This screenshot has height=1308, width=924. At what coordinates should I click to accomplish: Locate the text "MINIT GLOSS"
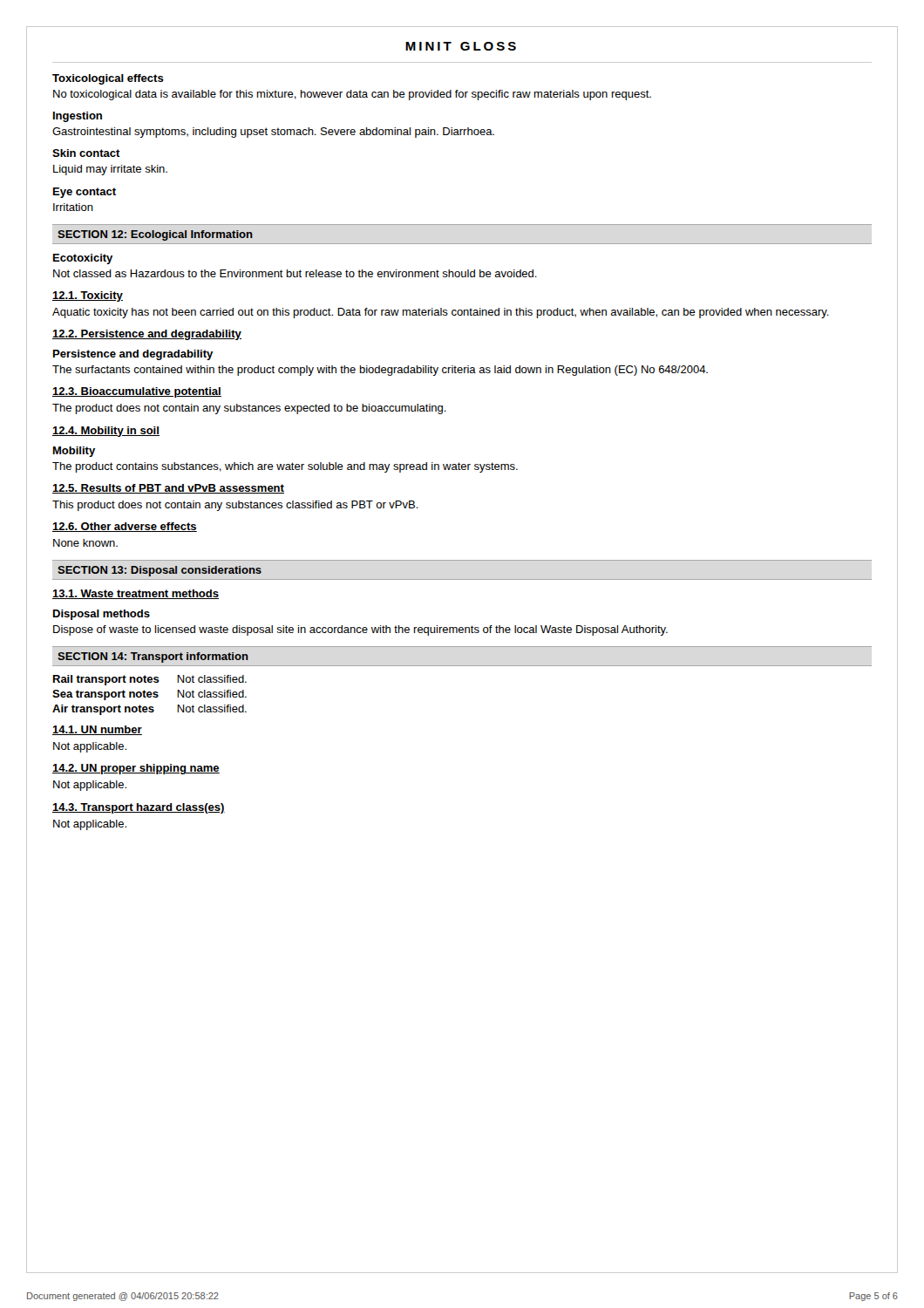tap(462, 46)
